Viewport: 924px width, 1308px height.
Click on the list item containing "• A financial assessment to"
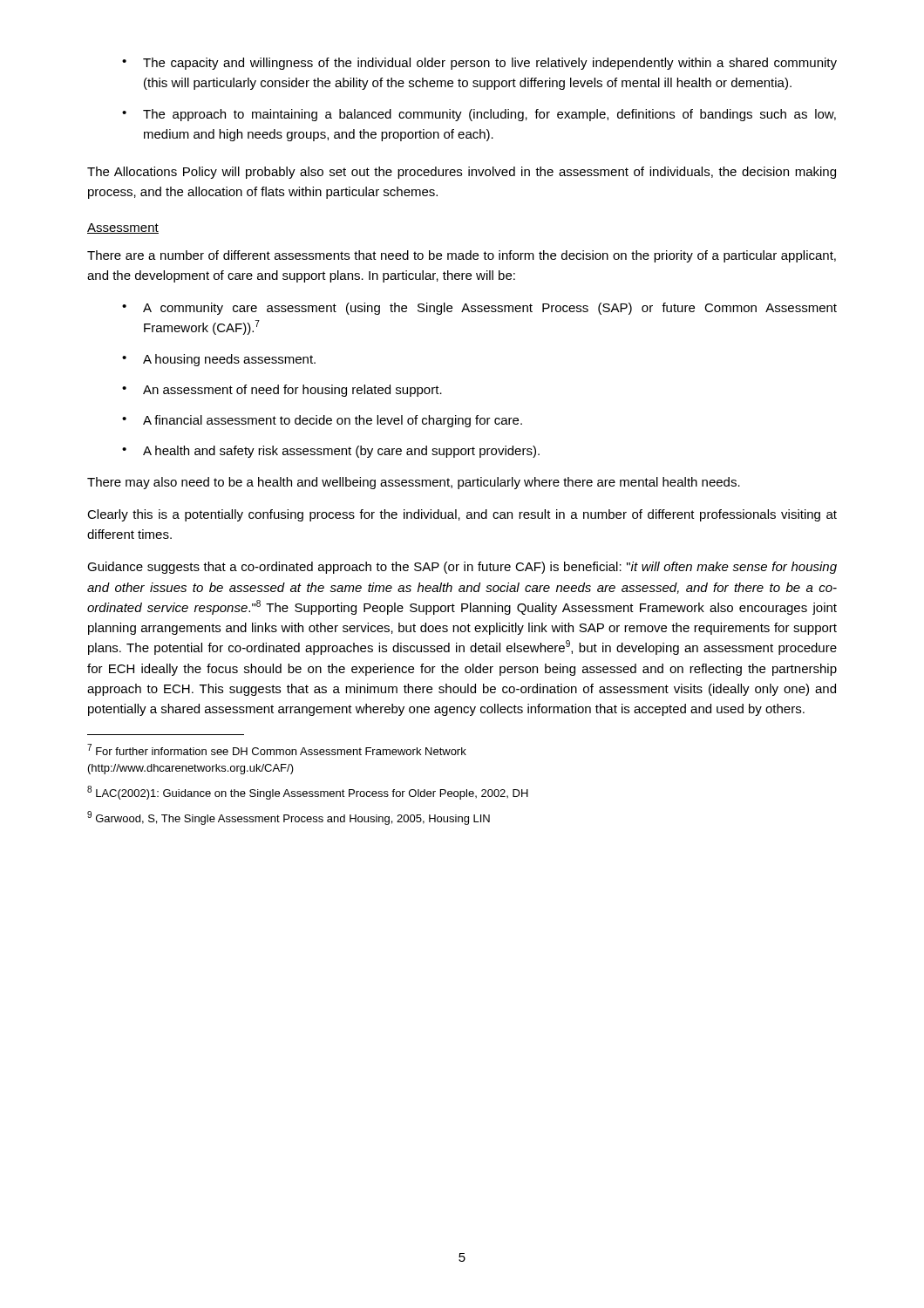[479, 420]
